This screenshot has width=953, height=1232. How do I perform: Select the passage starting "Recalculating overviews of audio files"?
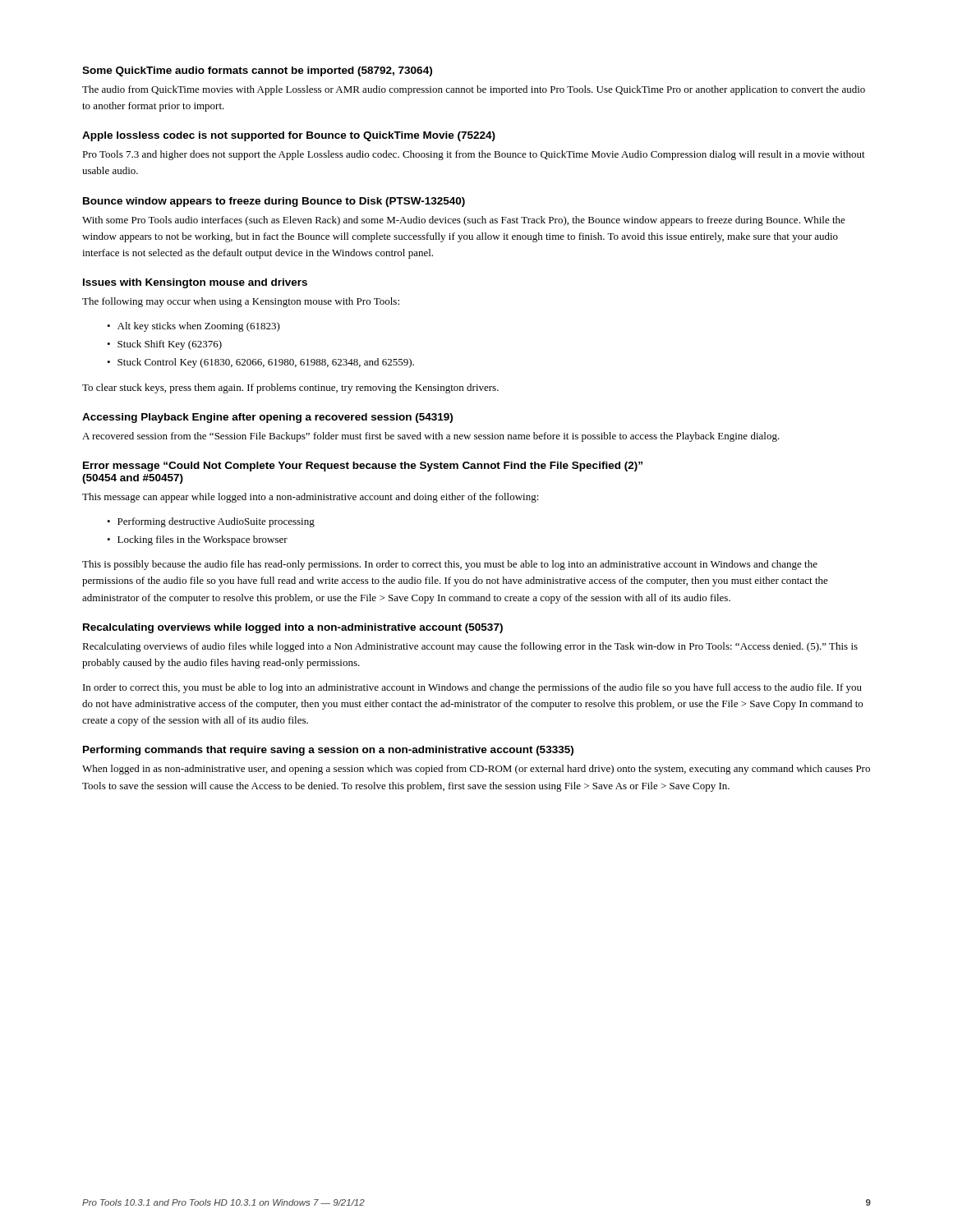(x=470, y=654)
